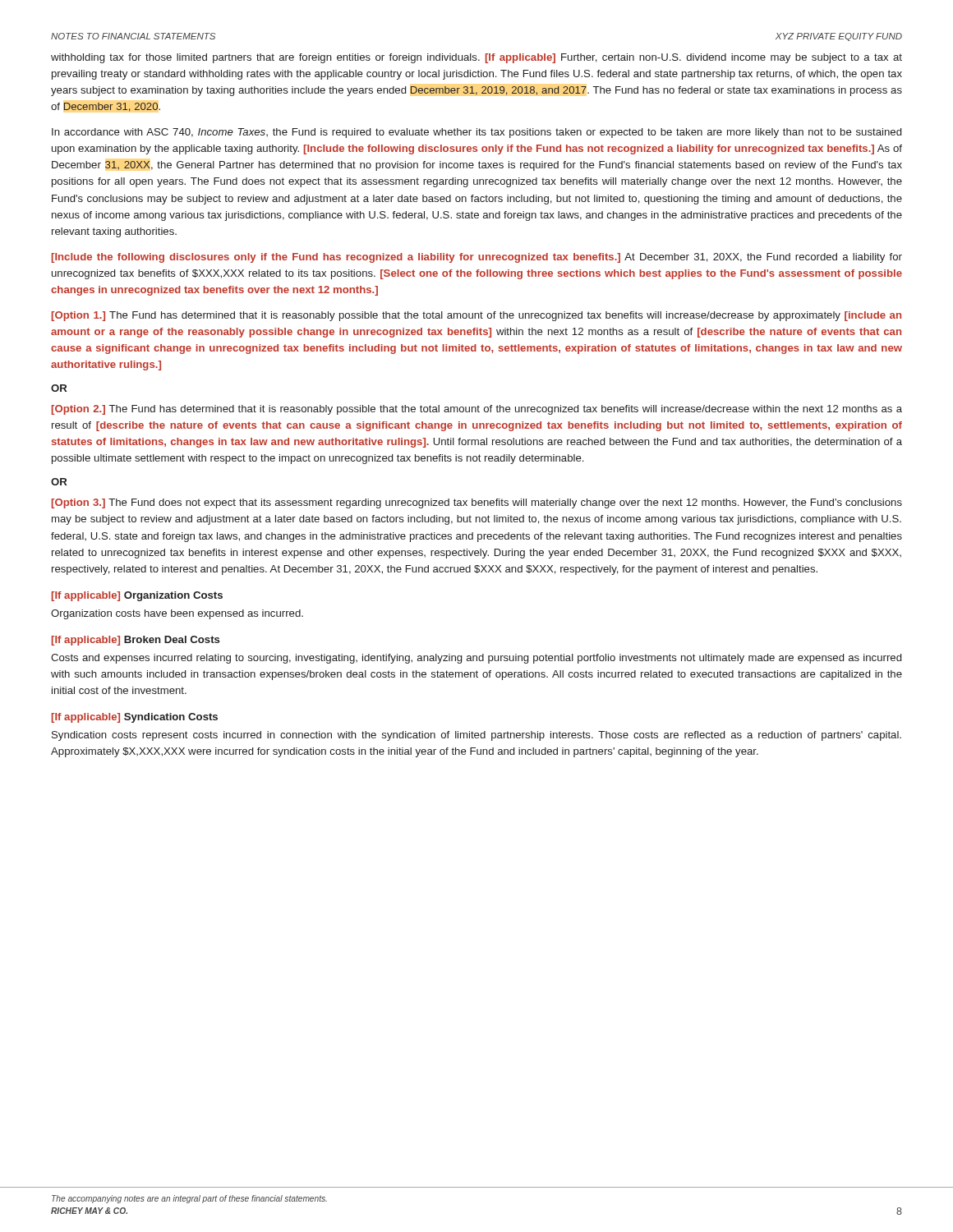This screenshot has height=1232, width=953.
Task: Find the block on this page that starts "In accordance with ASC 740, Income"
Action: pyautogui.click(x=476, y=181)
